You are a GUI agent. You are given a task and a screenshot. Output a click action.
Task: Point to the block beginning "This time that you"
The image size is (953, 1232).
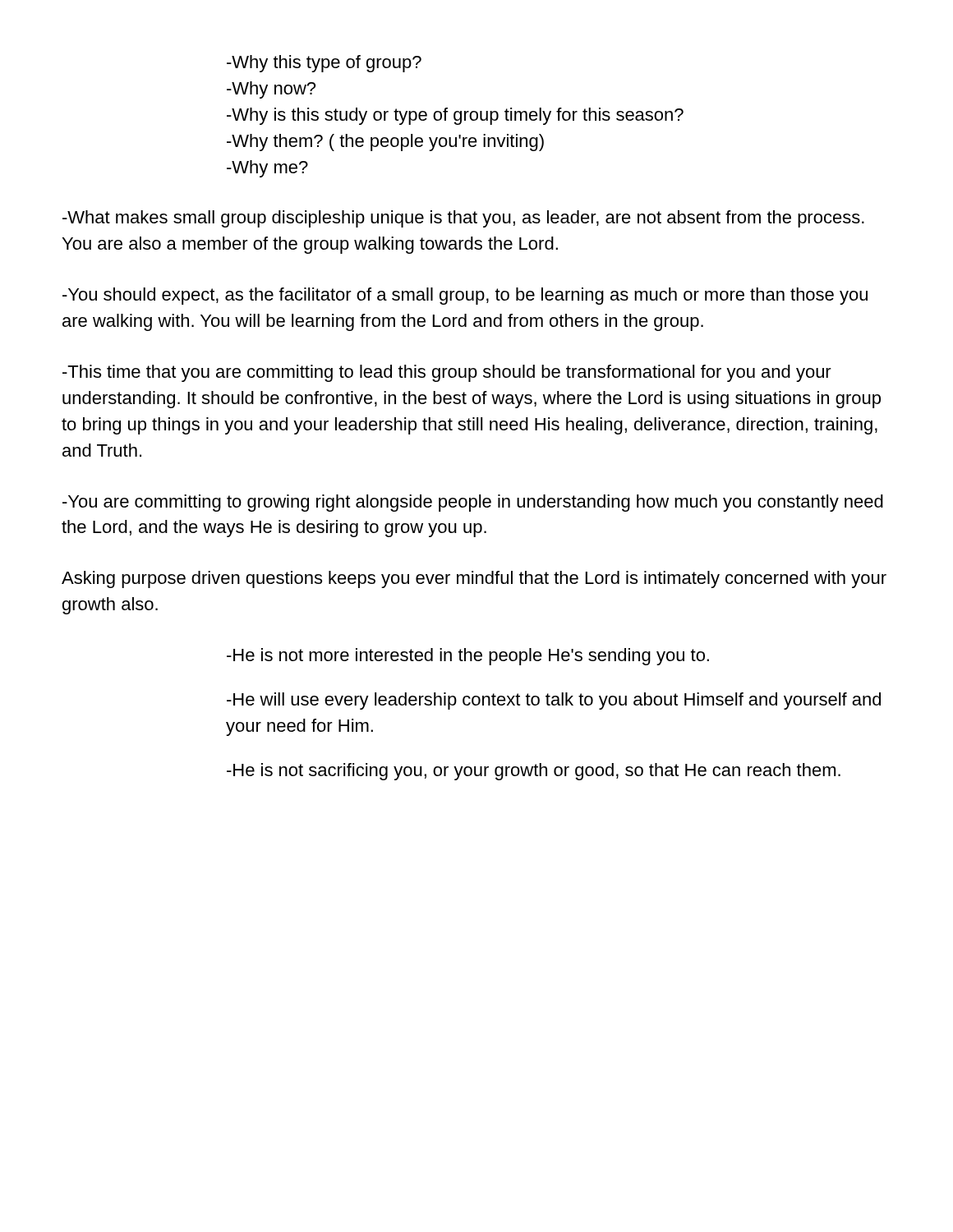[x=472, y=411]
